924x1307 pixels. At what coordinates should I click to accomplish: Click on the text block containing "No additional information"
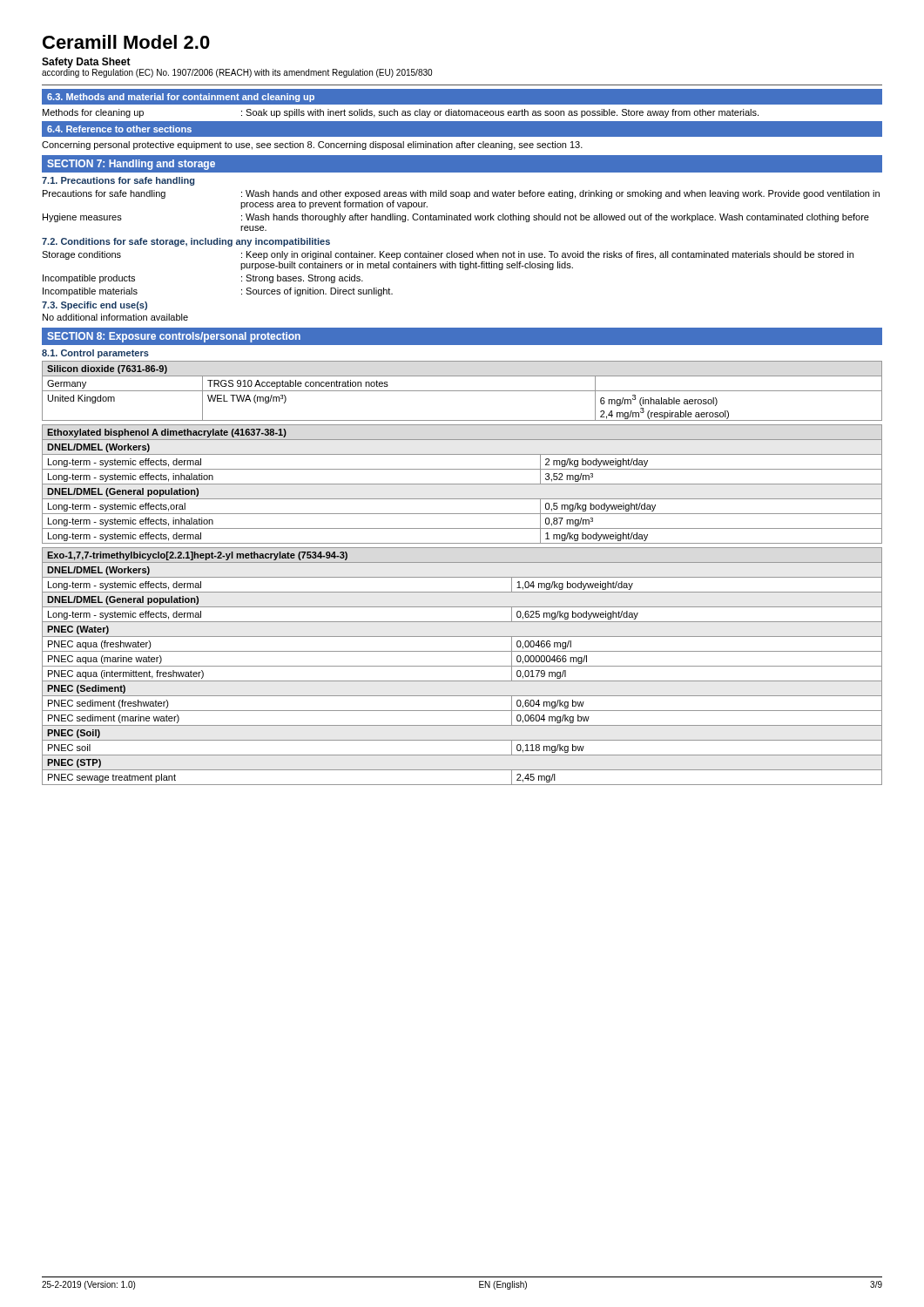115,317
